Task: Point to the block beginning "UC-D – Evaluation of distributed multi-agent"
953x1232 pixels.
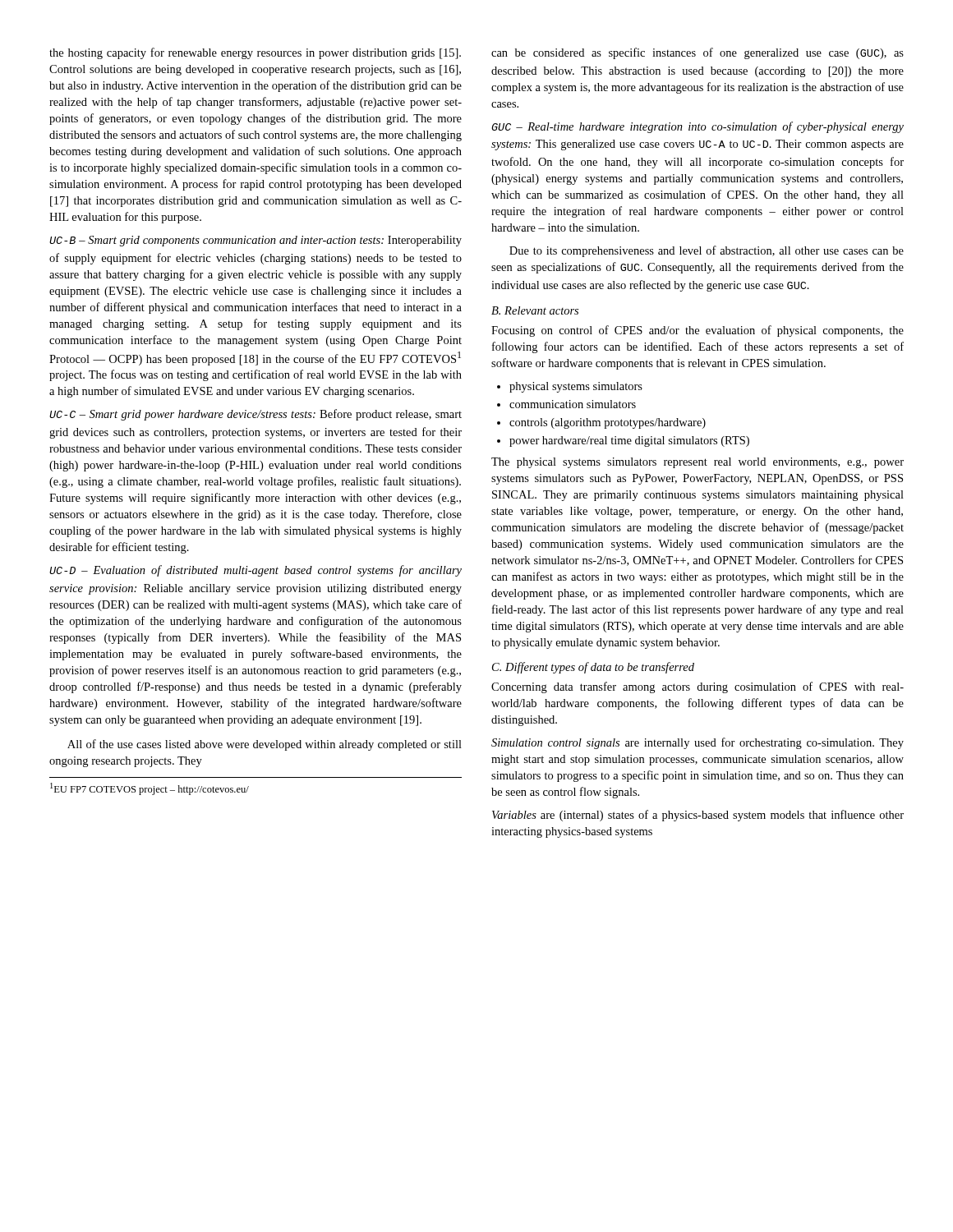Action: [x=255, y=645]
